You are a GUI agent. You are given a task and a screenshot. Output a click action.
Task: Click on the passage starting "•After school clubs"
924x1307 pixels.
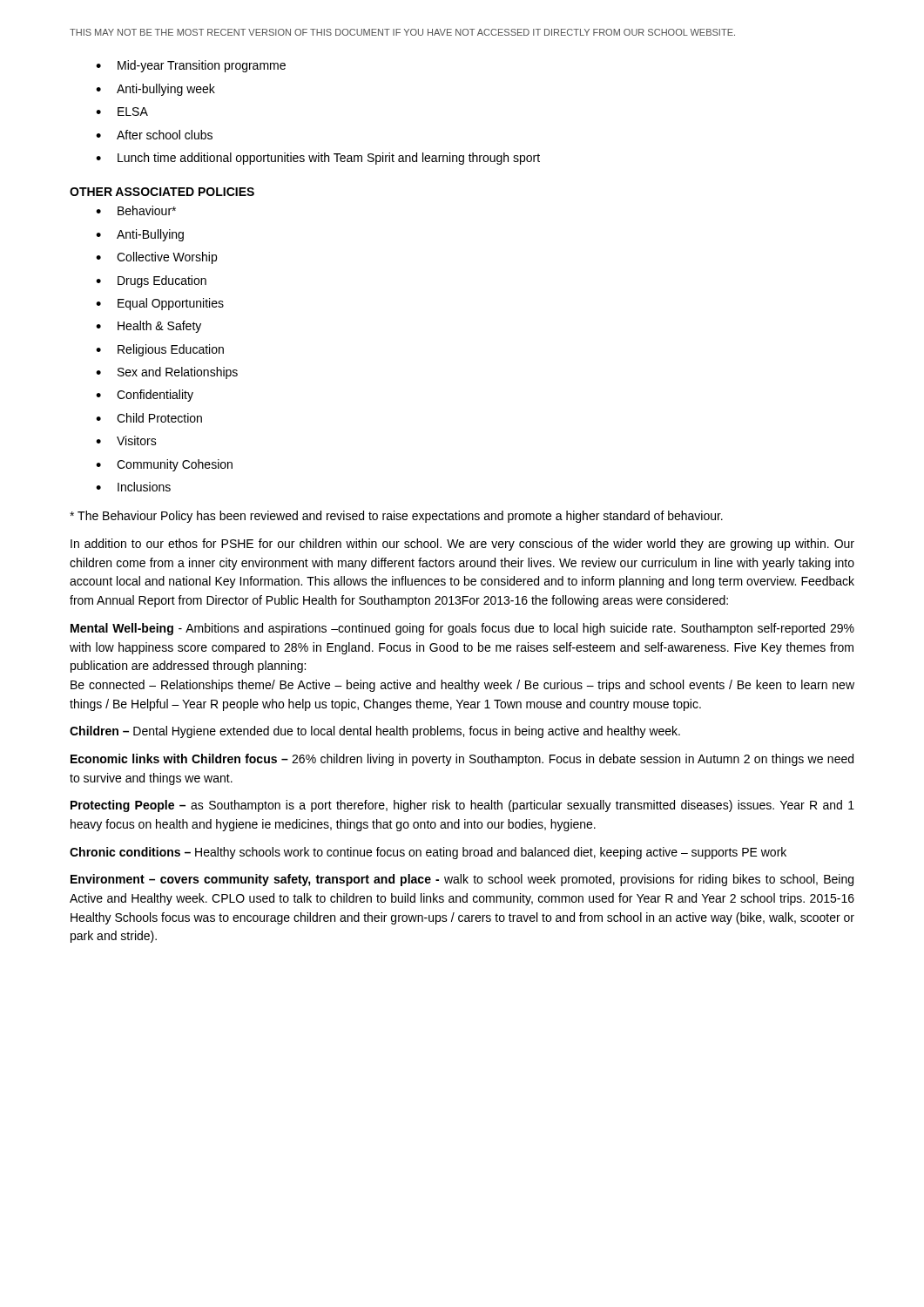pos(154,136)
